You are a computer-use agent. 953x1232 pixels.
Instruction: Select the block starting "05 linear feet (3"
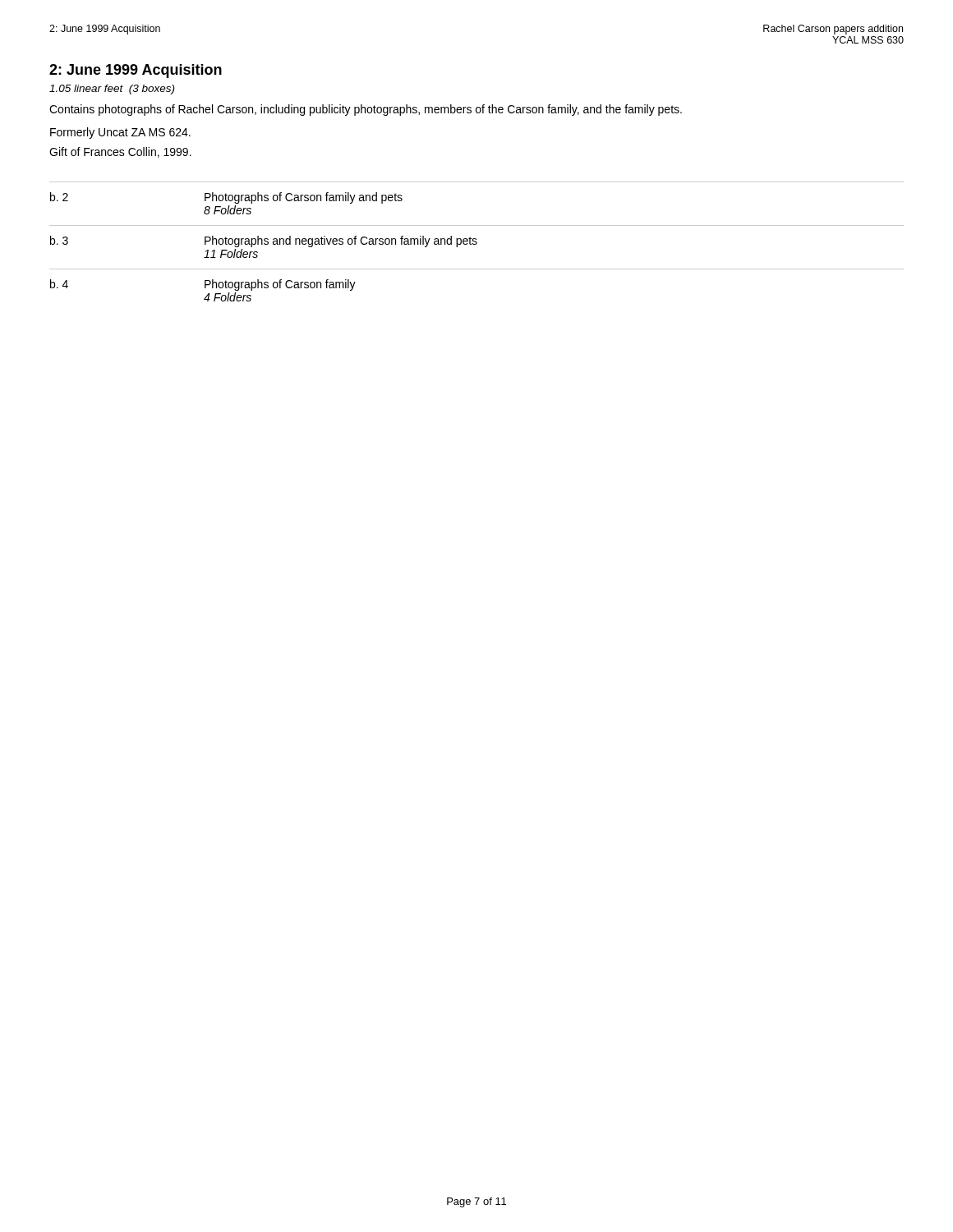(x=112, y=90)
